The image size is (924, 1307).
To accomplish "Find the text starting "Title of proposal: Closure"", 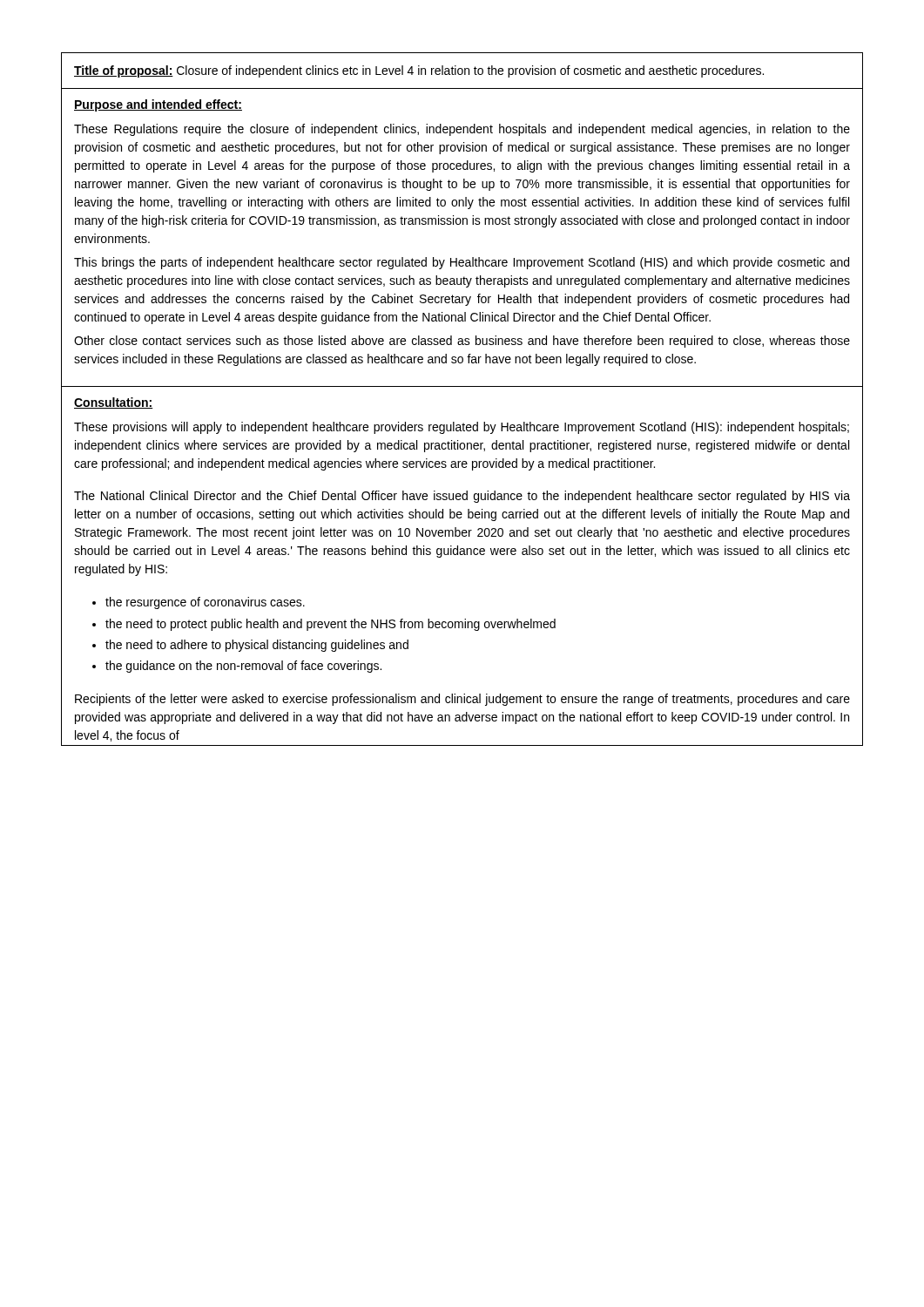I will pyautogui.click(x=420, y=71).
